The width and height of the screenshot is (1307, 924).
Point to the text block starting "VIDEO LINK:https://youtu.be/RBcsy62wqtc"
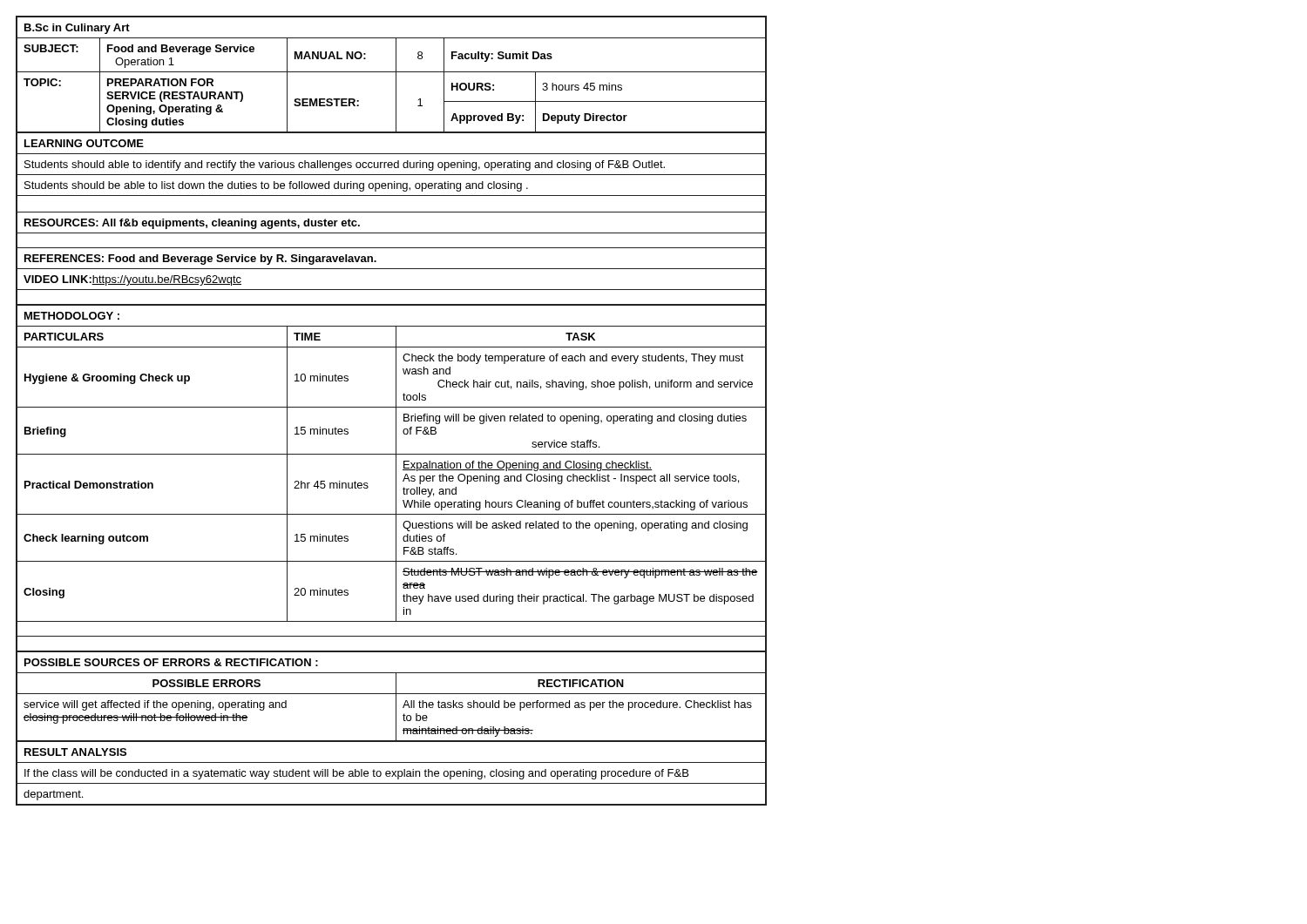point(132,279)
